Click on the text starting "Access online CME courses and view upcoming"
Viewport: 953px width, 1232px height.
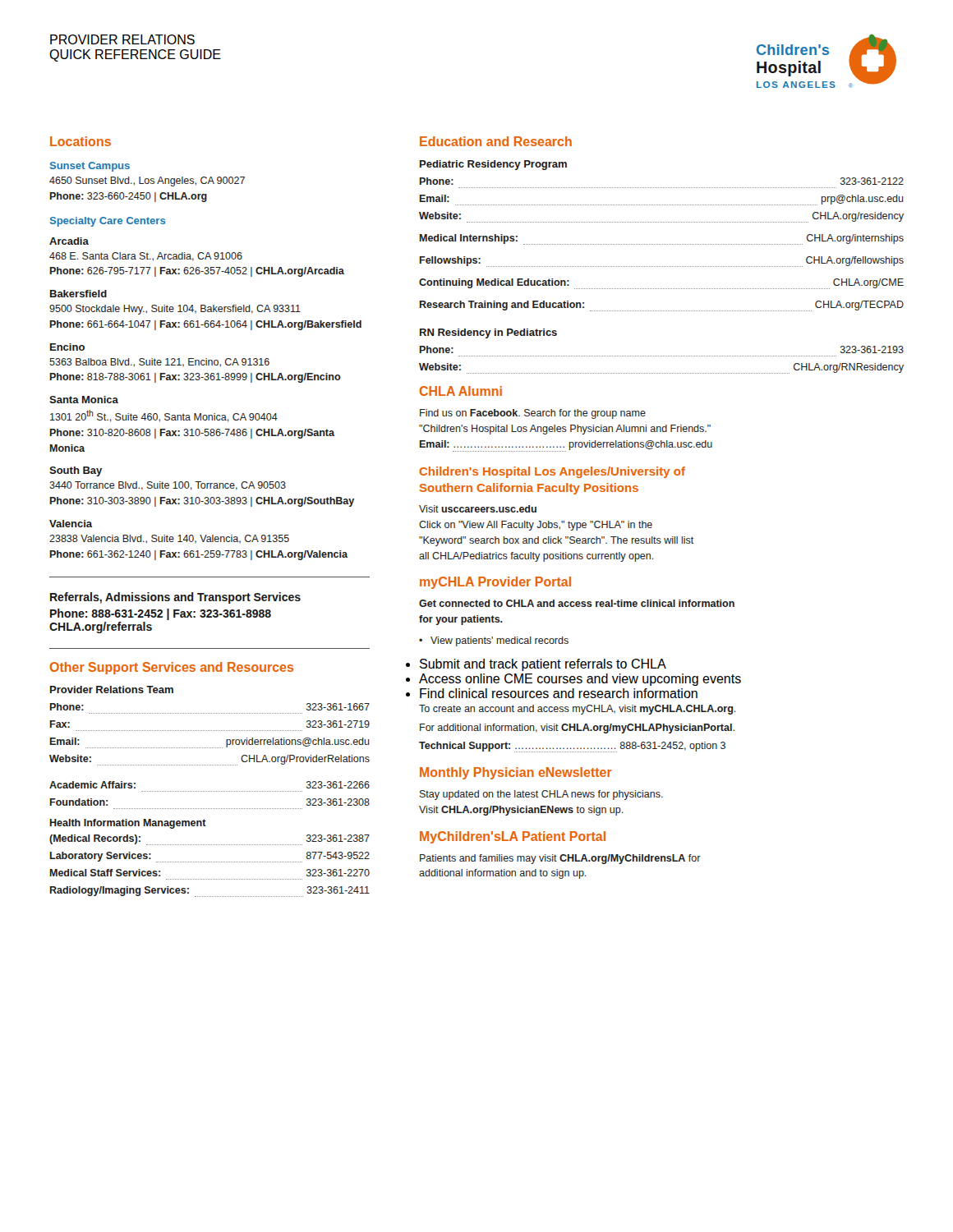click(x=661, y=679)
